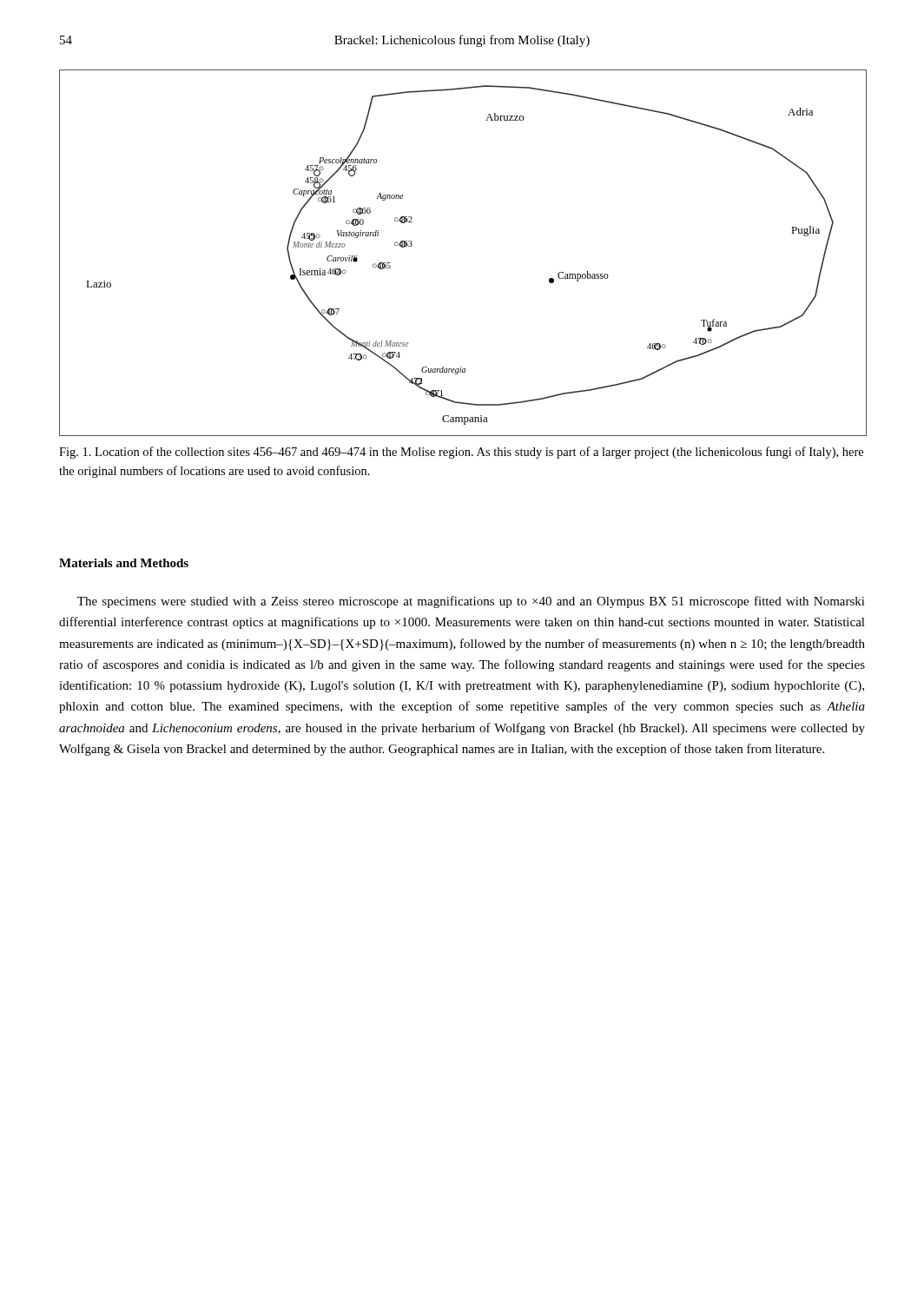Select the map

[463, 253]
